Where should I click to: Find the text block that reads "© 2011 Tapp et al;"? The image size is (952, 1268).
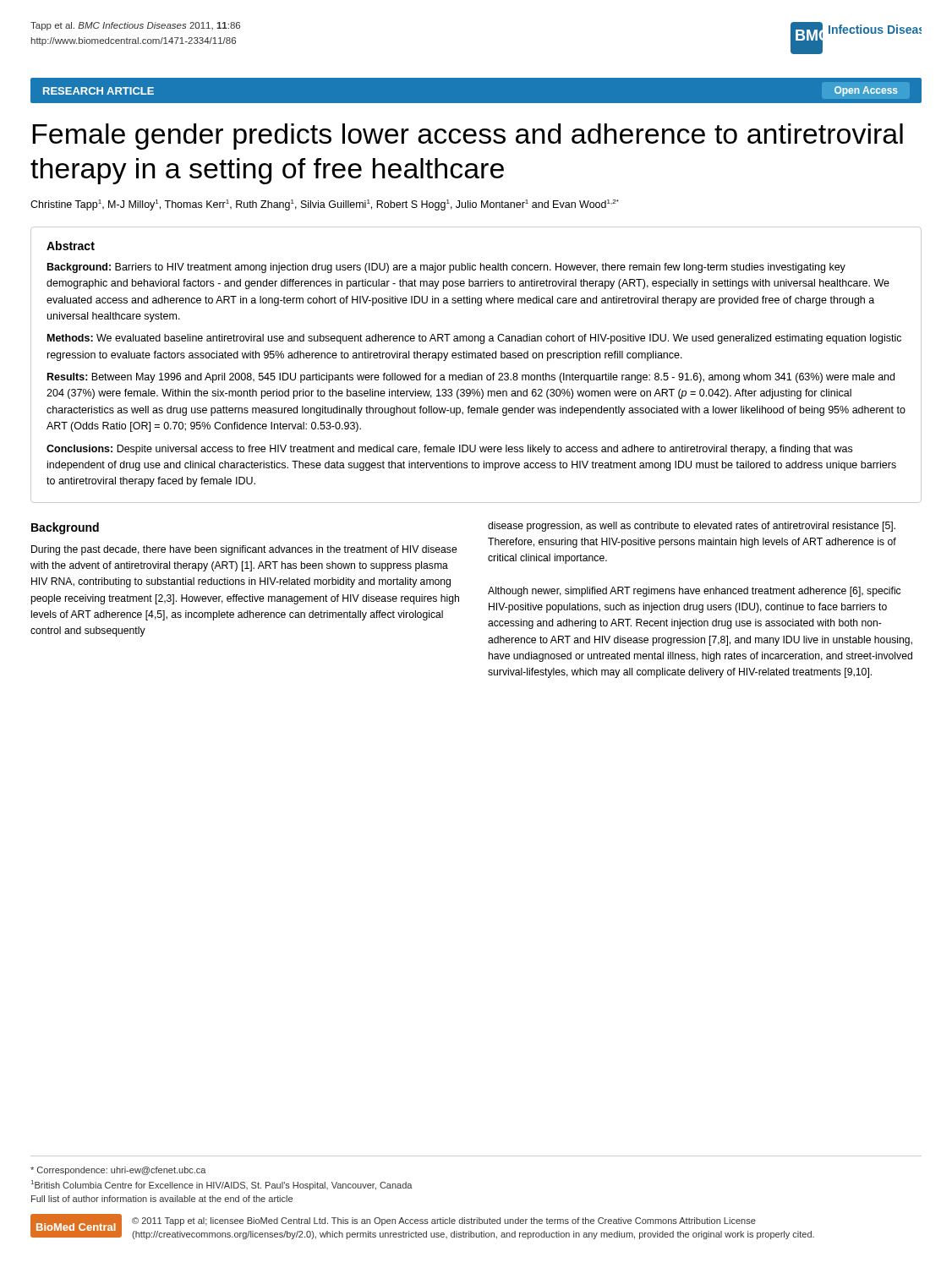point(473,1227)
